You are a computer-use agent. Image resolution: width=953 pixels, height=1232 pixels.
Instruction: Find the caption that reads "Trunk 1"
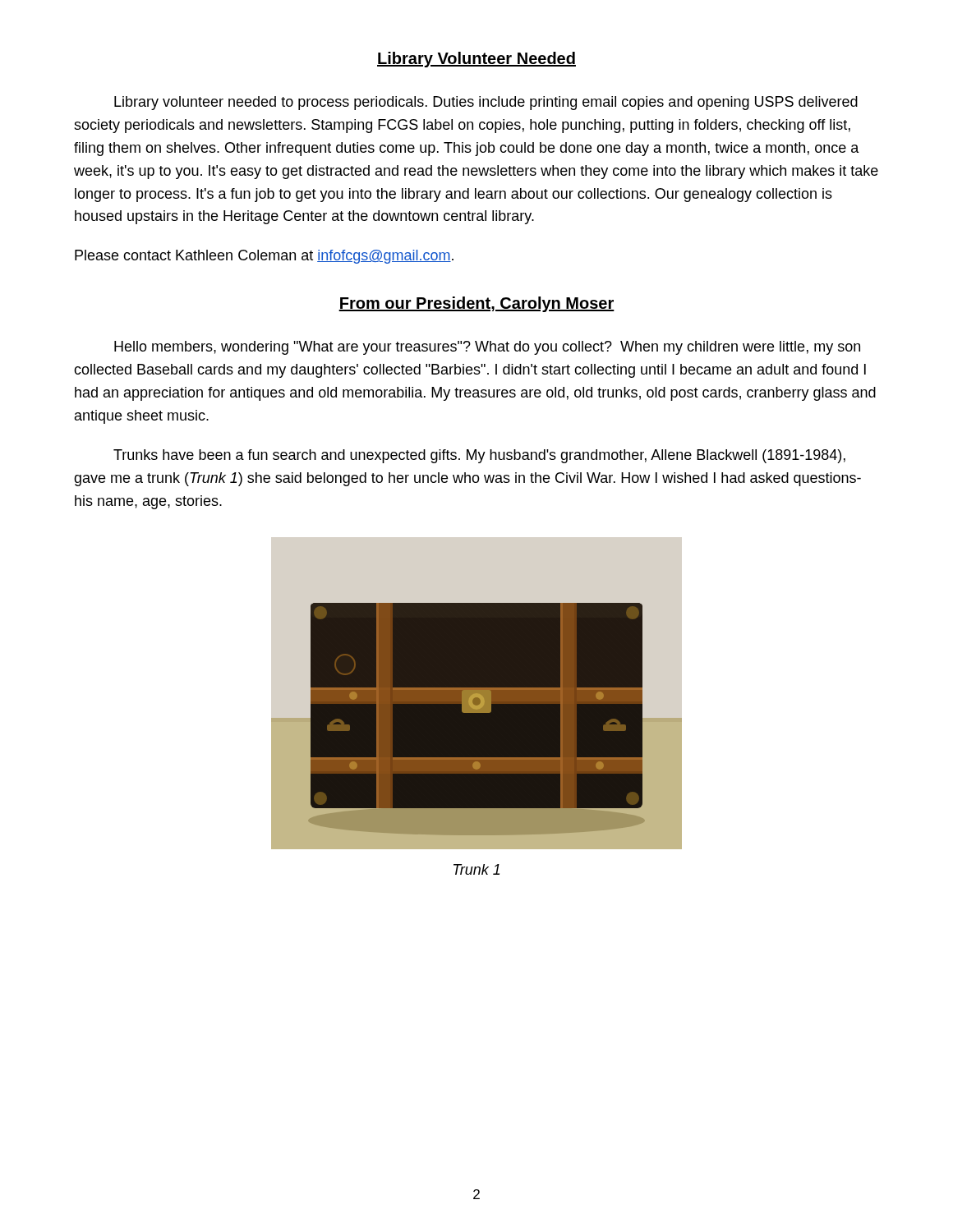(x=476, y=870)
